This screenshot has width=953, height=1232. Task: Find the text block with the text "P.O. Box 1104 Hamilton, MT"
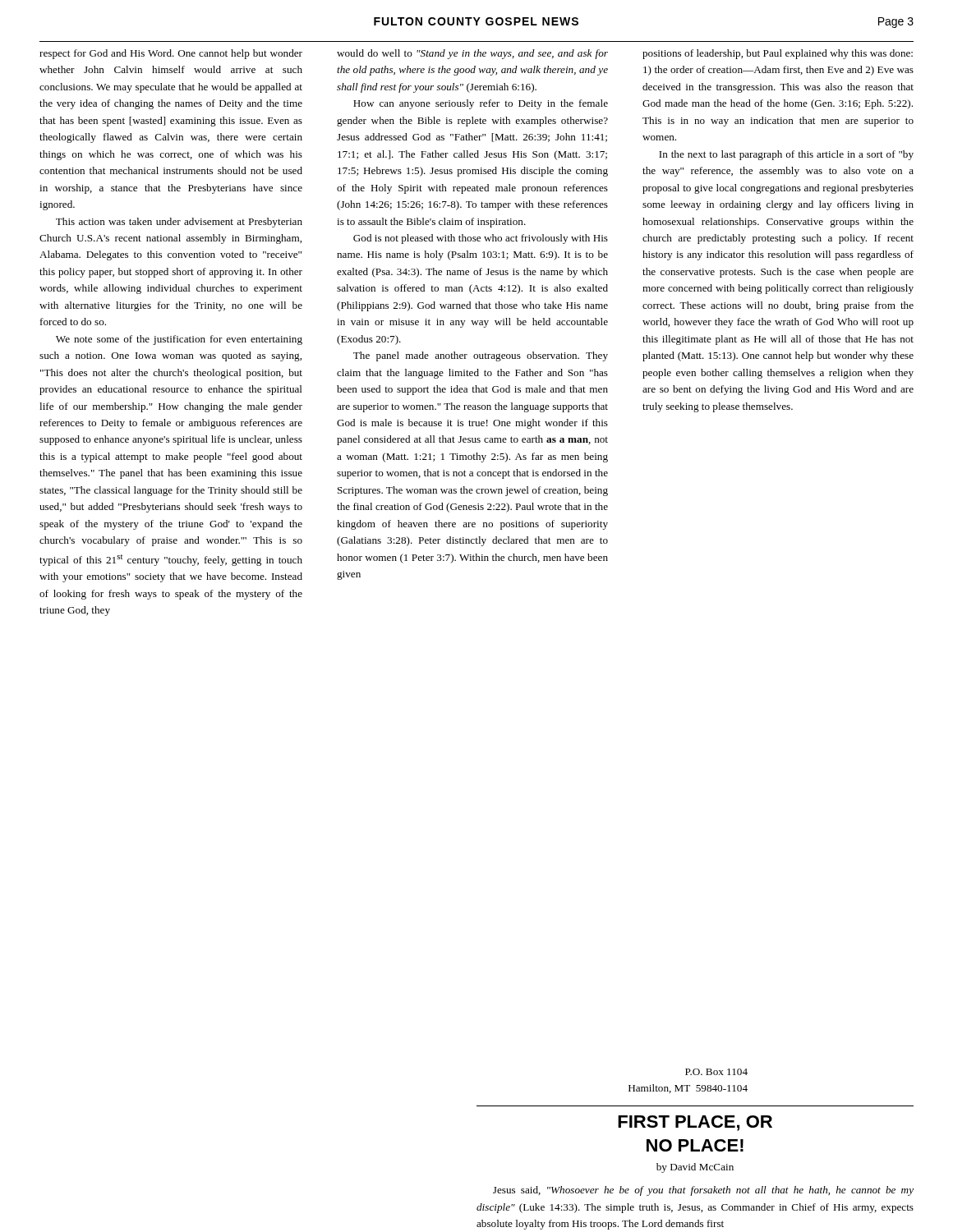[688, 1080]
